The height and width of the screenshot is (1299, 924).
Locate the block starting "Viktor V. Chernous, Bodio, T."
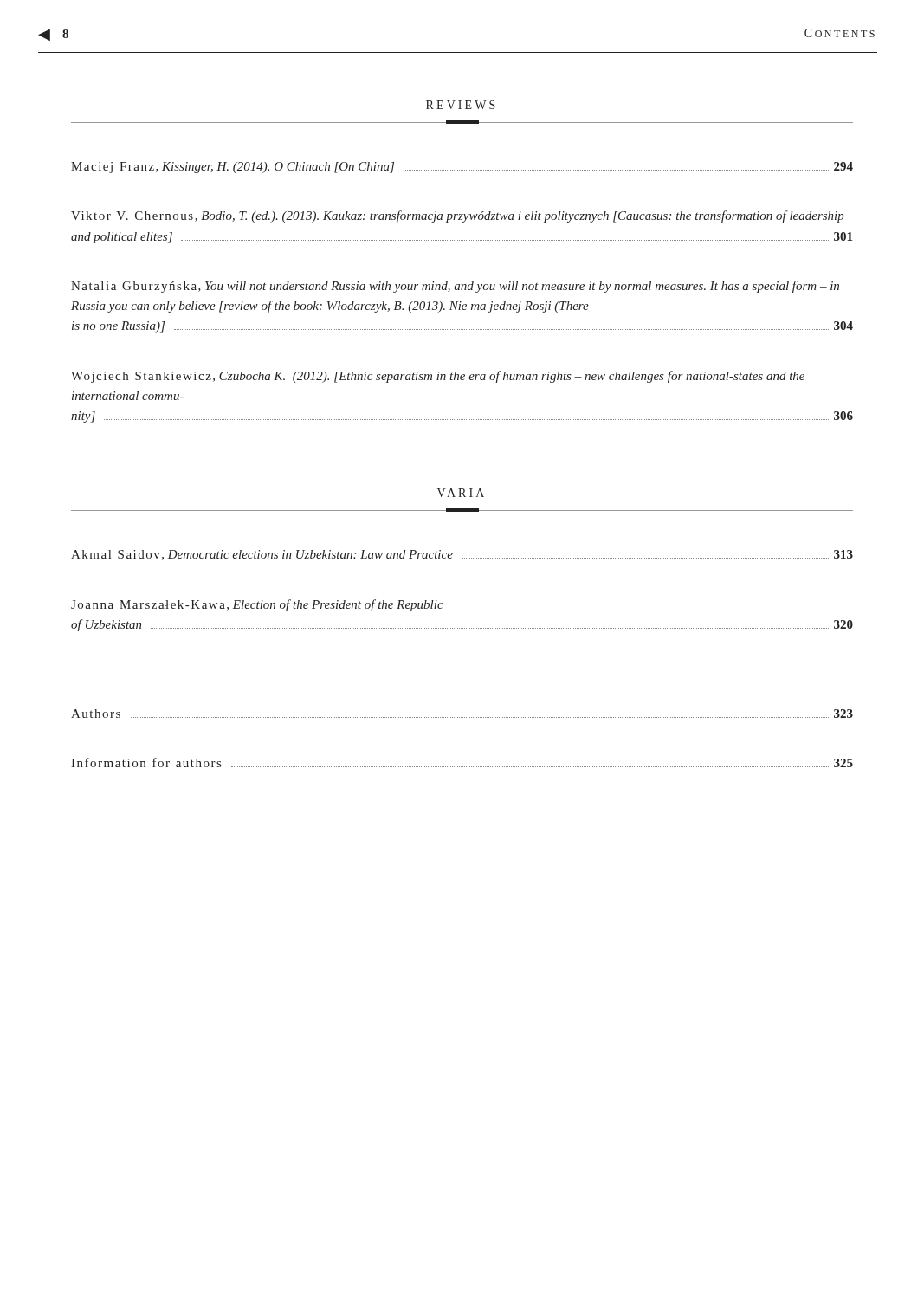point(462,226)
